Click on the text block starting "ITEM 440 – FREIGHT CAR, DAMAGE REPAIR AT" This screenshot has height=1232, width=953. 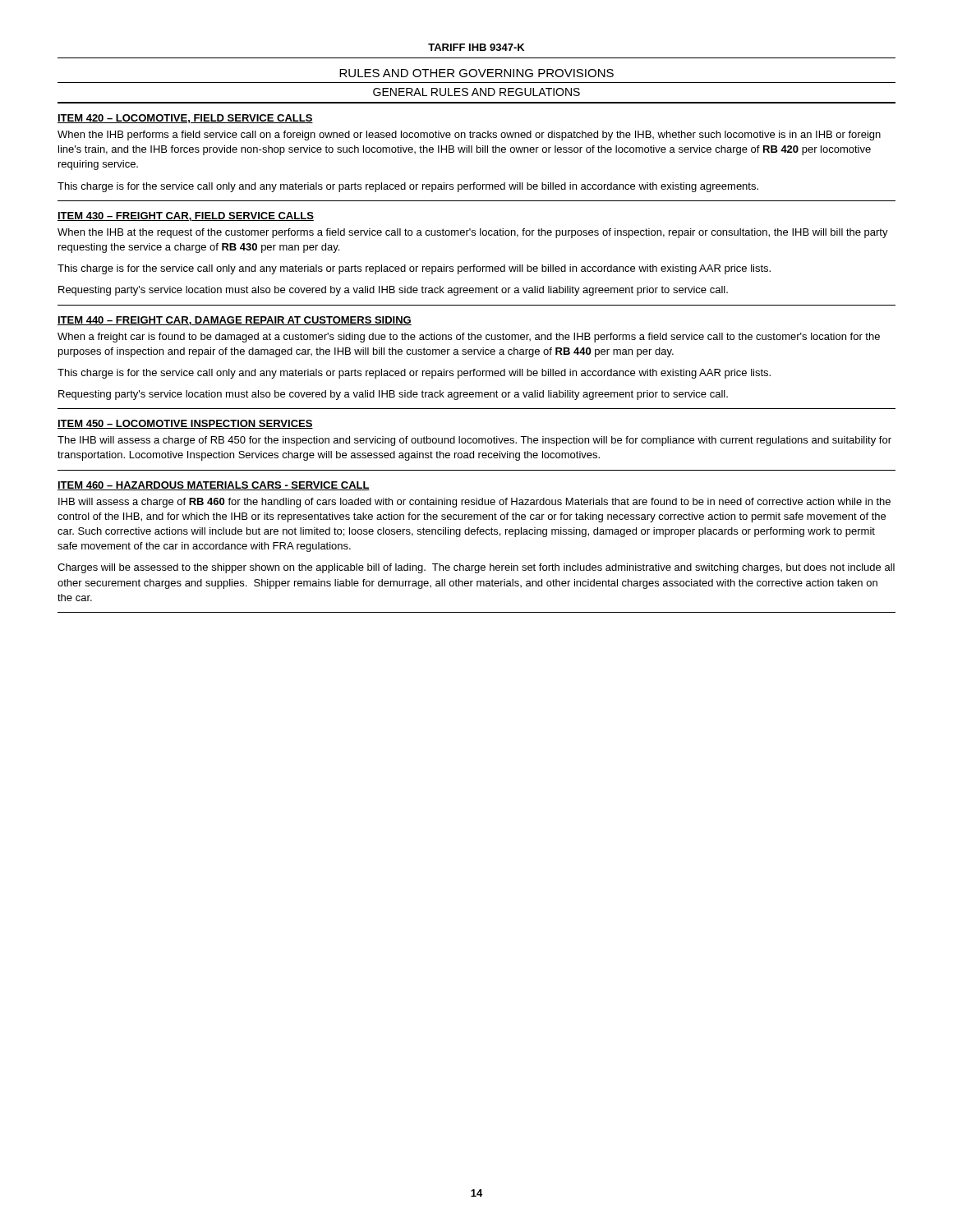click(234, 319)
